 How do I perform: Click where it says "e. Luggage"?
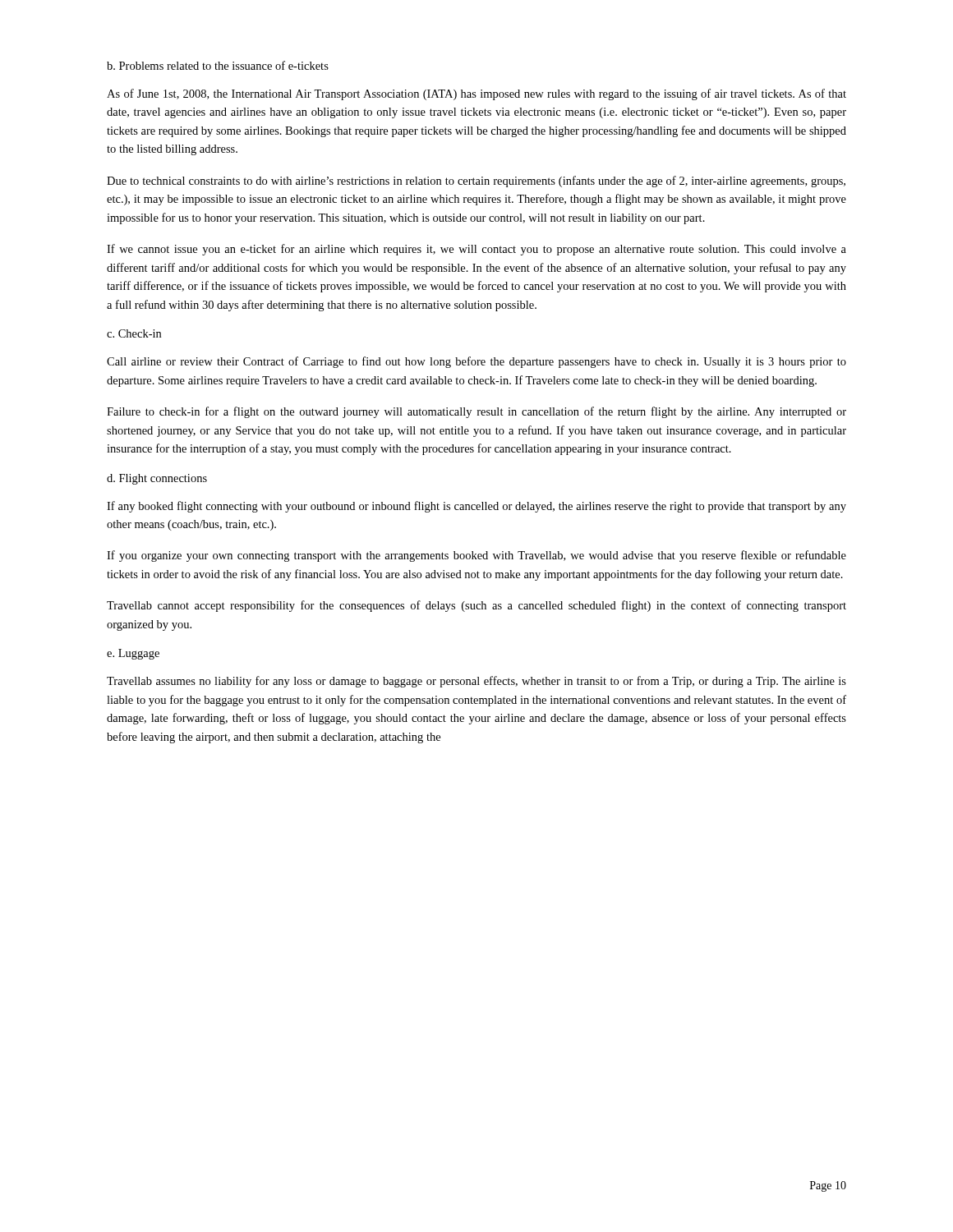point(133,653)
